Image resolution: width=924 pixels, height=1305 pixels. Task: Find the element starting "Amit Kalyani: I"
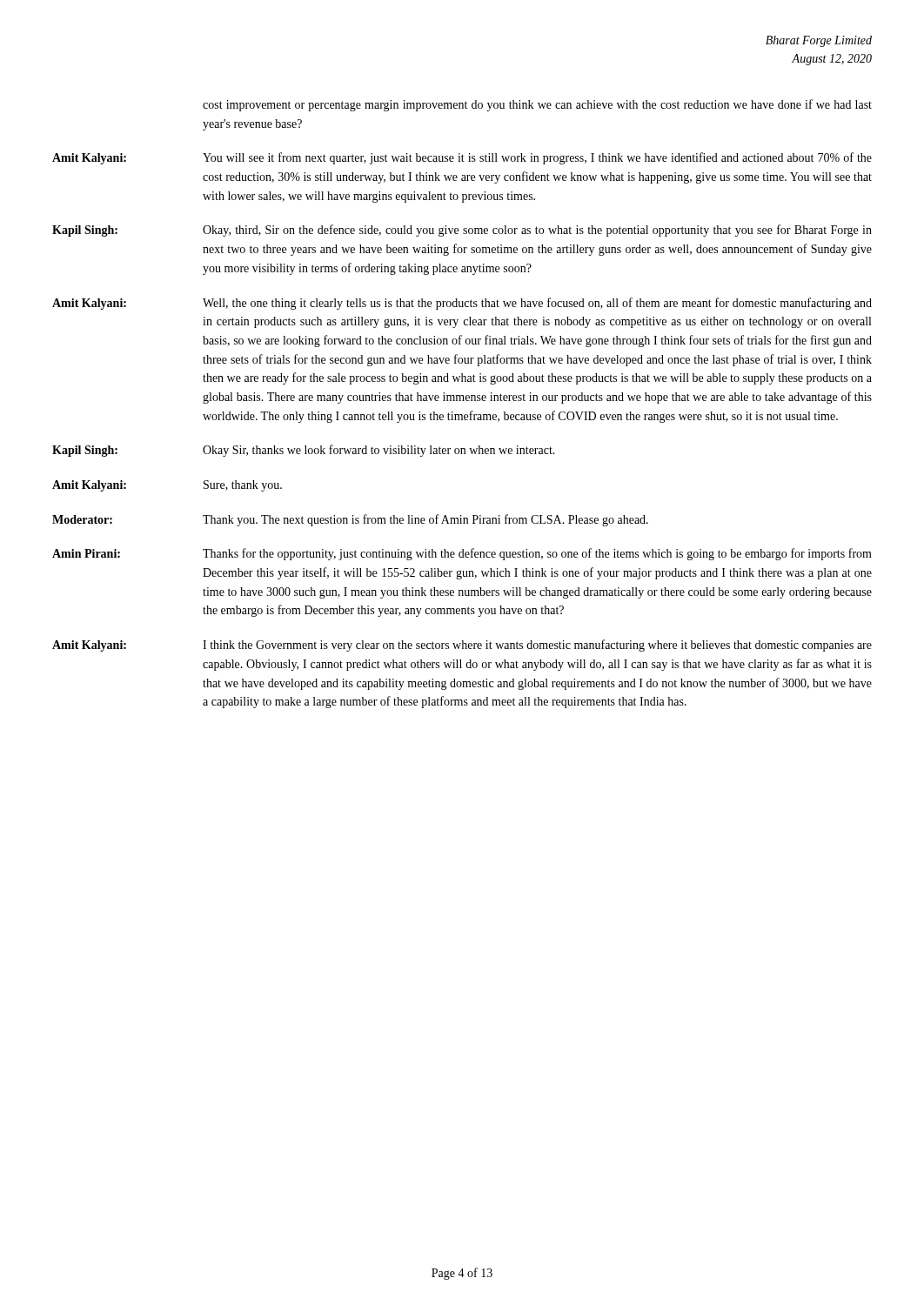pos(462,674)
